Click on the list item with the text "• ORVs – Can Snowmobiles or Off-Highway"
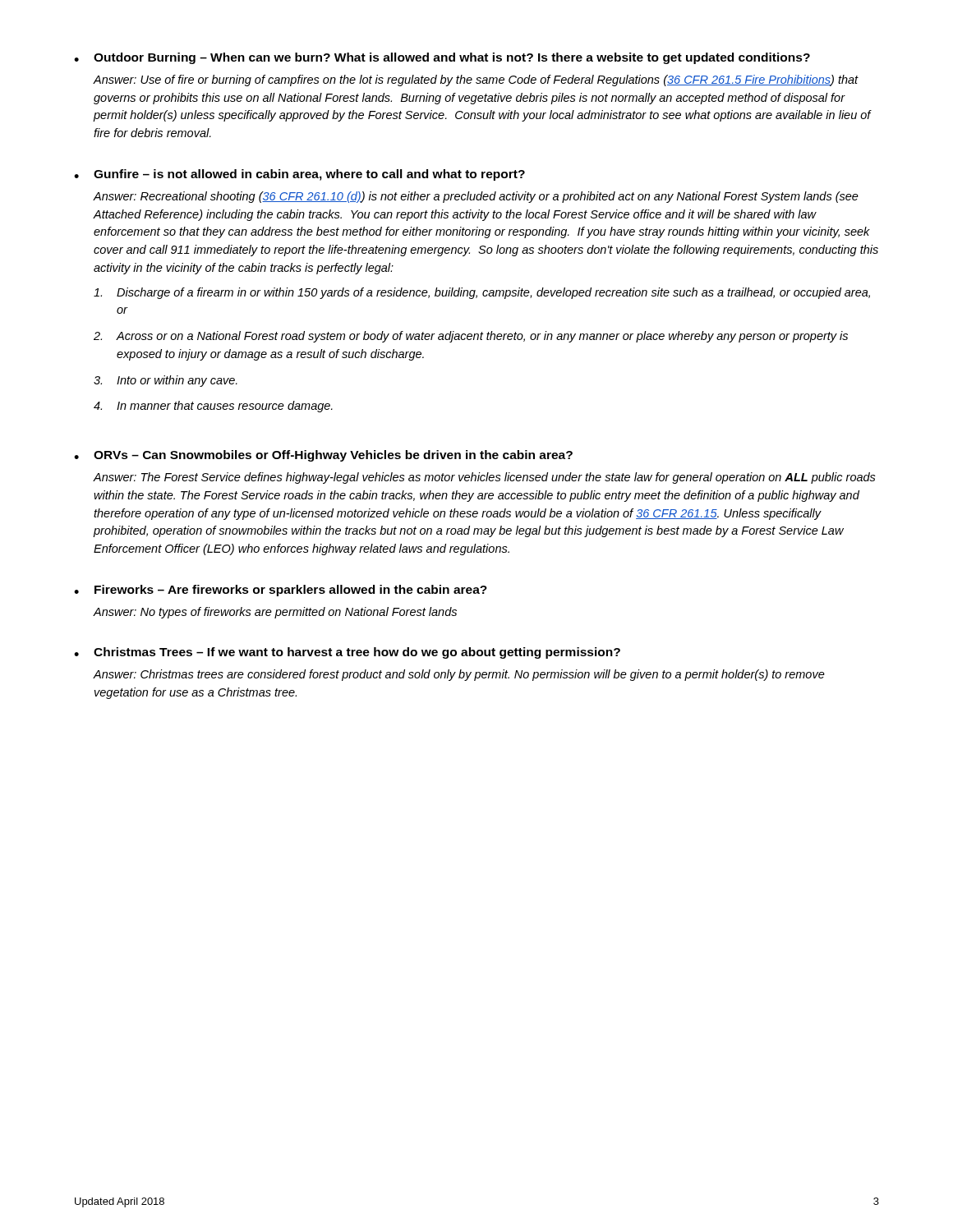 click(476, 503)
